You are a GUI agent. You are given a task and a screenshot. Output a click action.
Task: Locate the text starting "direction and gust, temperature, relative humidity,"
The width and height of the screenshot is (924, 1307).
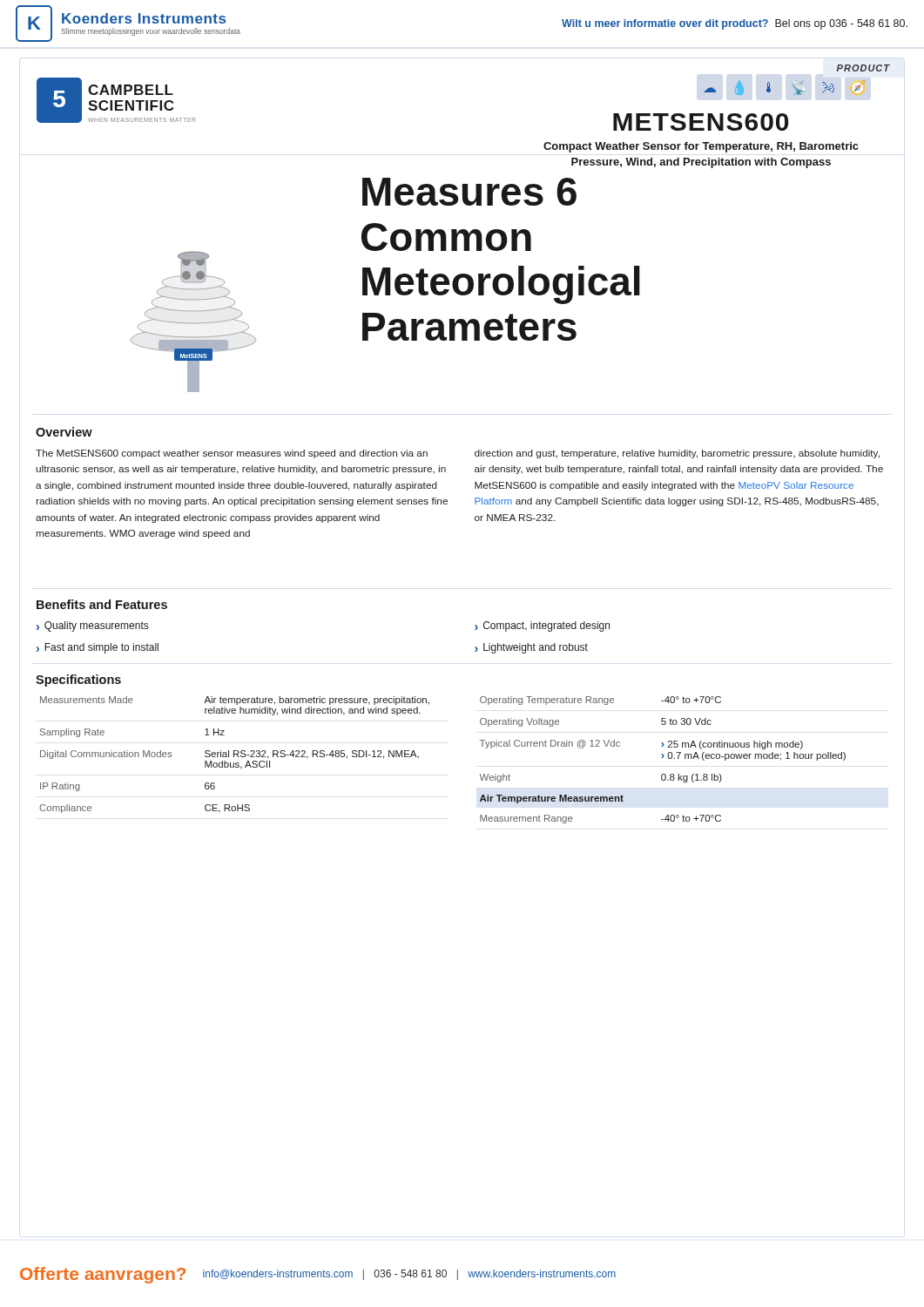[679, 485]
